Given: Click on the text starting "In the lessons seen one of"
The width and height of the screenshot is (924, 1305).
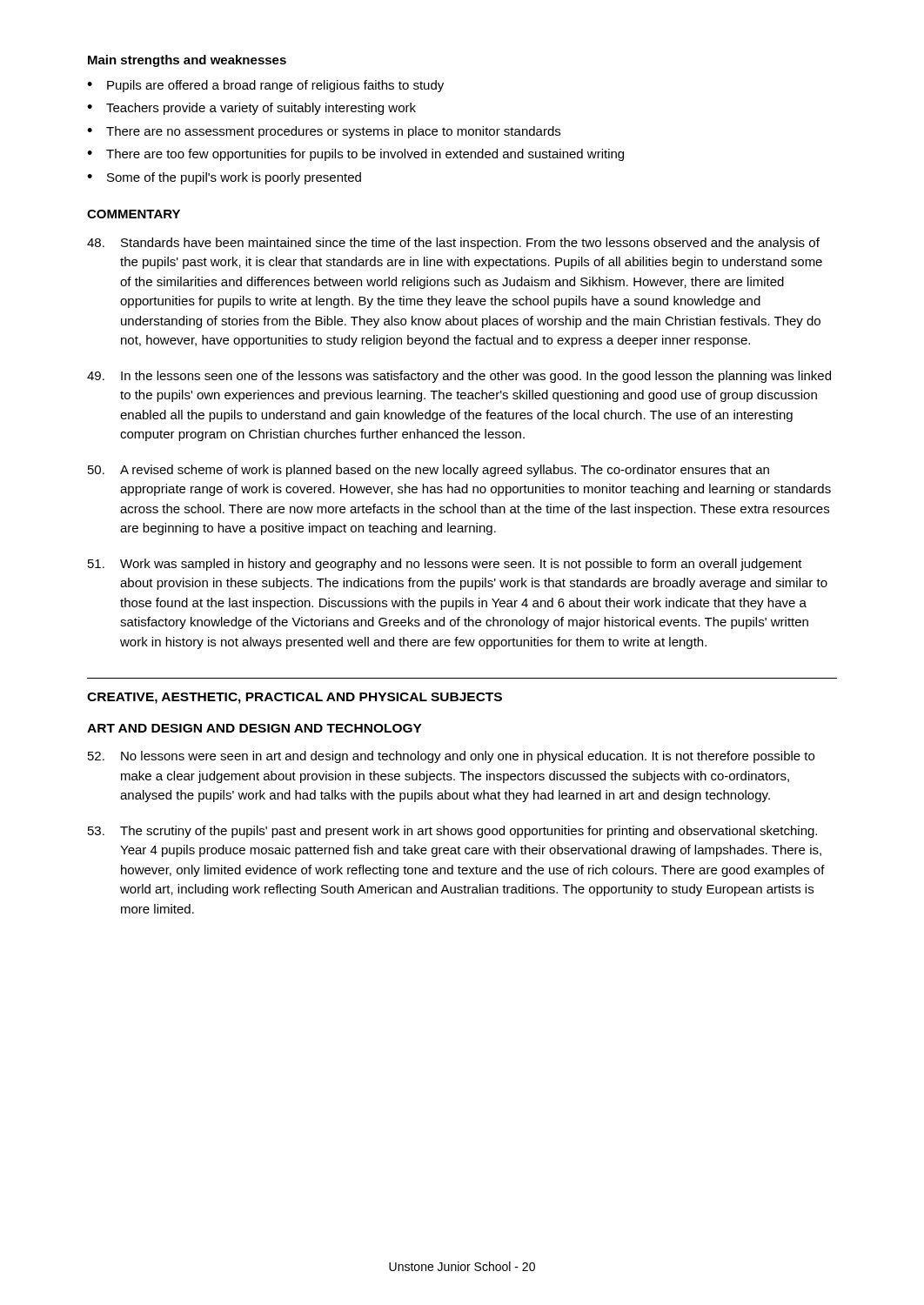Looking at the screenshot, I should pyautogui.click(x=462, y=405).
